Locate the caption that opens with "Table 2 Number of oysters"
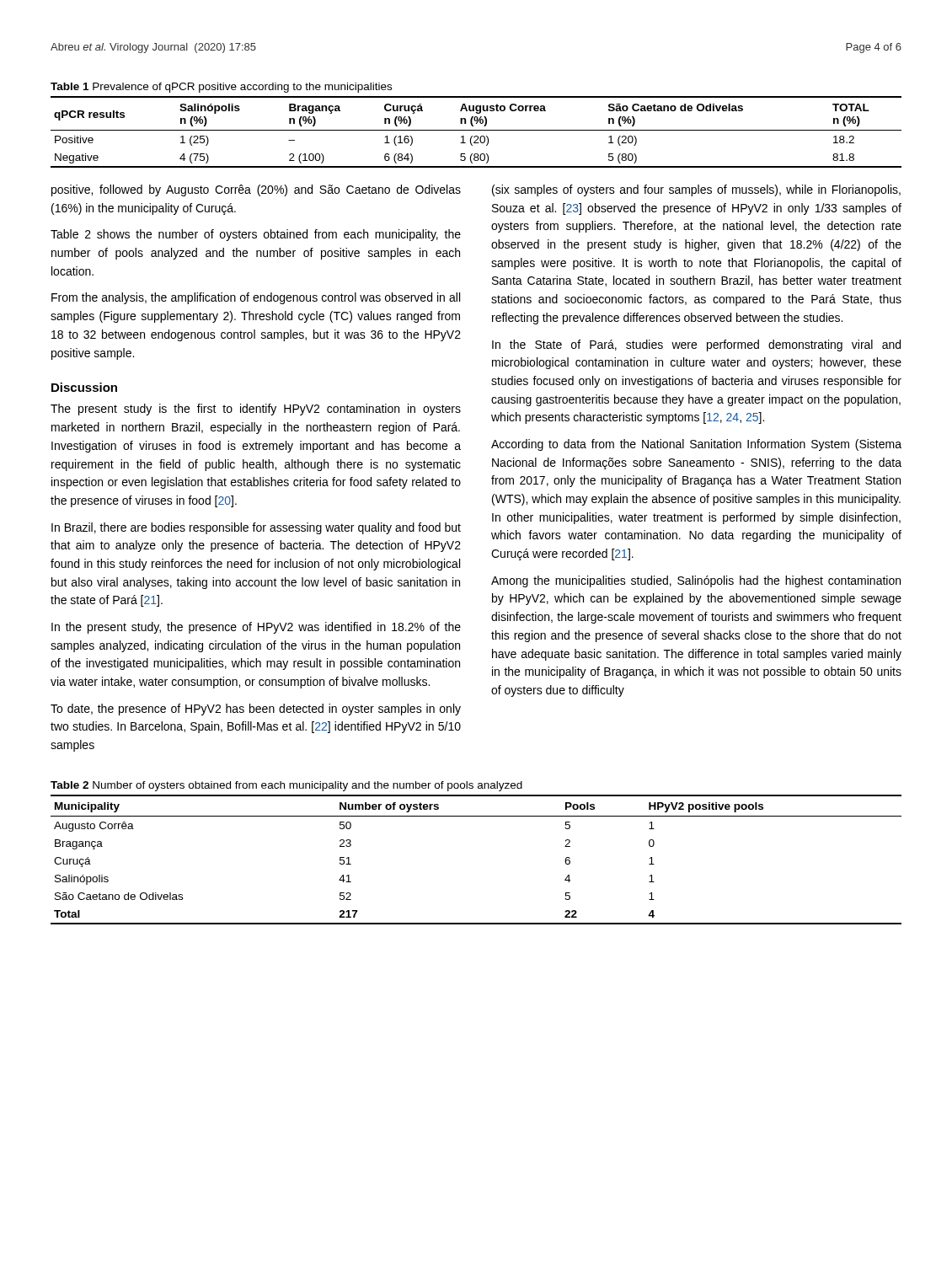The height and width of the screenshot is (1264, 952). click(287, 785)
